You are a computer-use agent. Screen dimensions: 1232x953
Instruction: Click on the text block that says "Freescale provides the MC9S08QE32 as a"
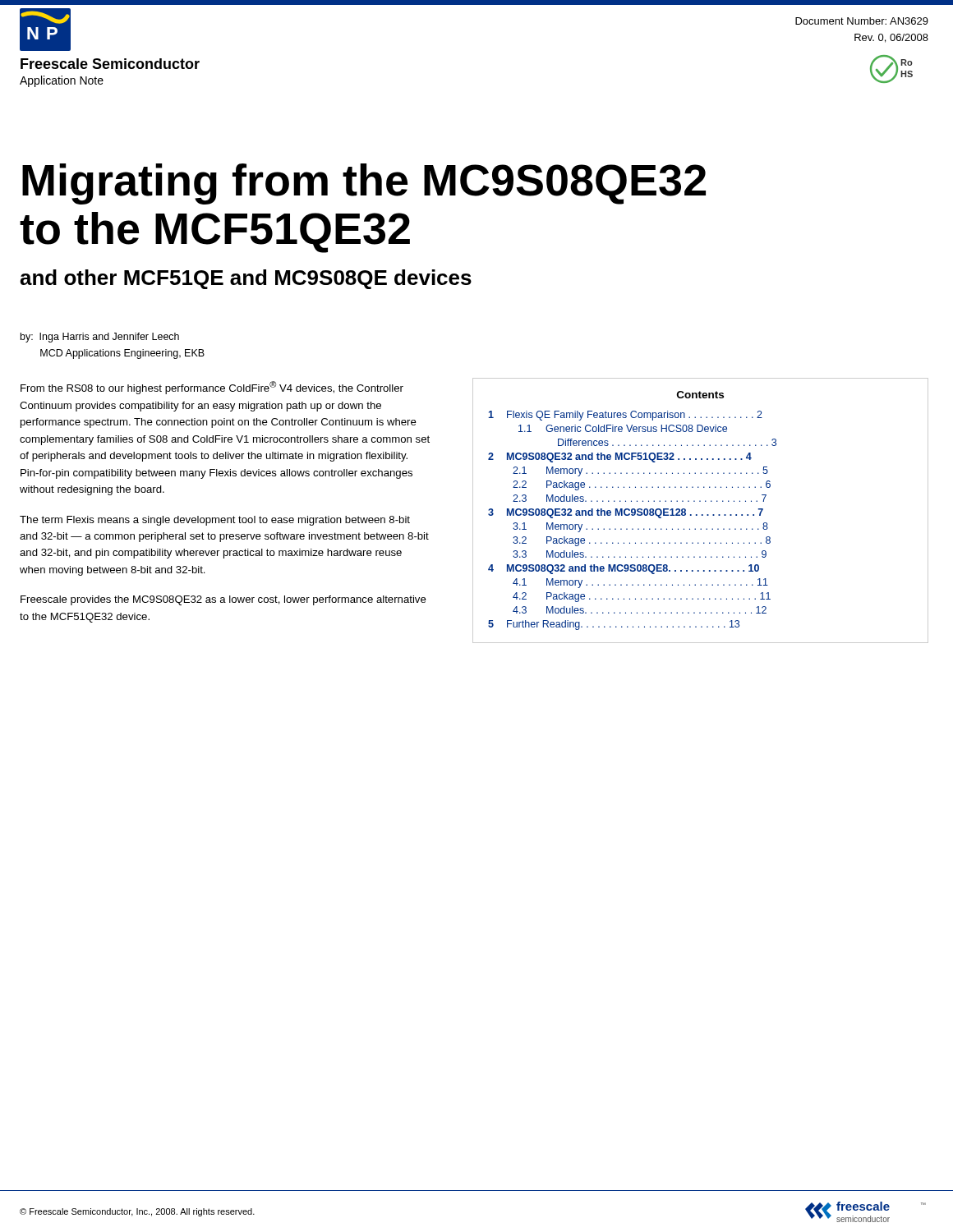(225, 608)
